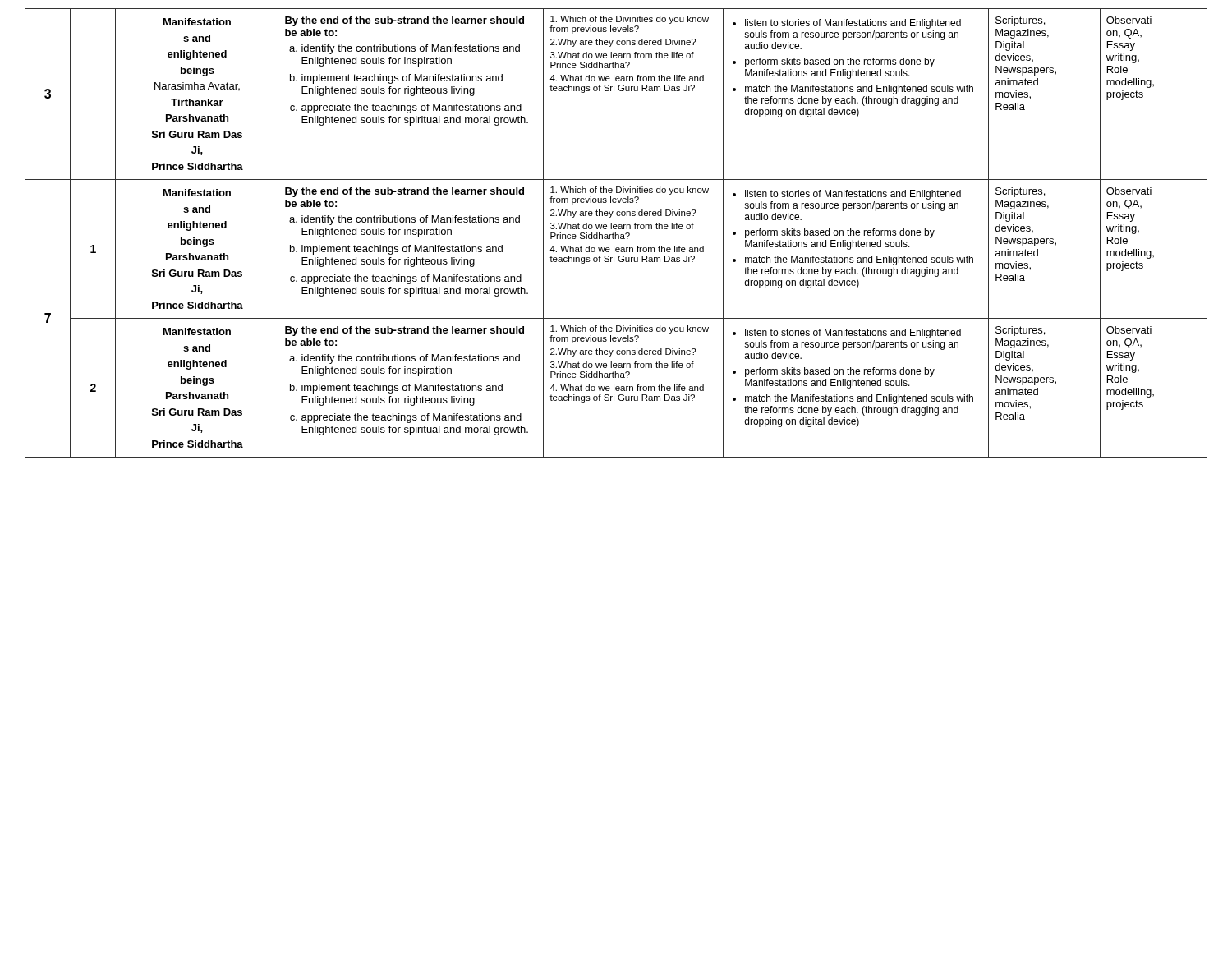This screenshot has height=953, width=1232.
Task: Find the table that mentions "3 Manifestation s and enlightened"
Action: (x=616, y=233)
